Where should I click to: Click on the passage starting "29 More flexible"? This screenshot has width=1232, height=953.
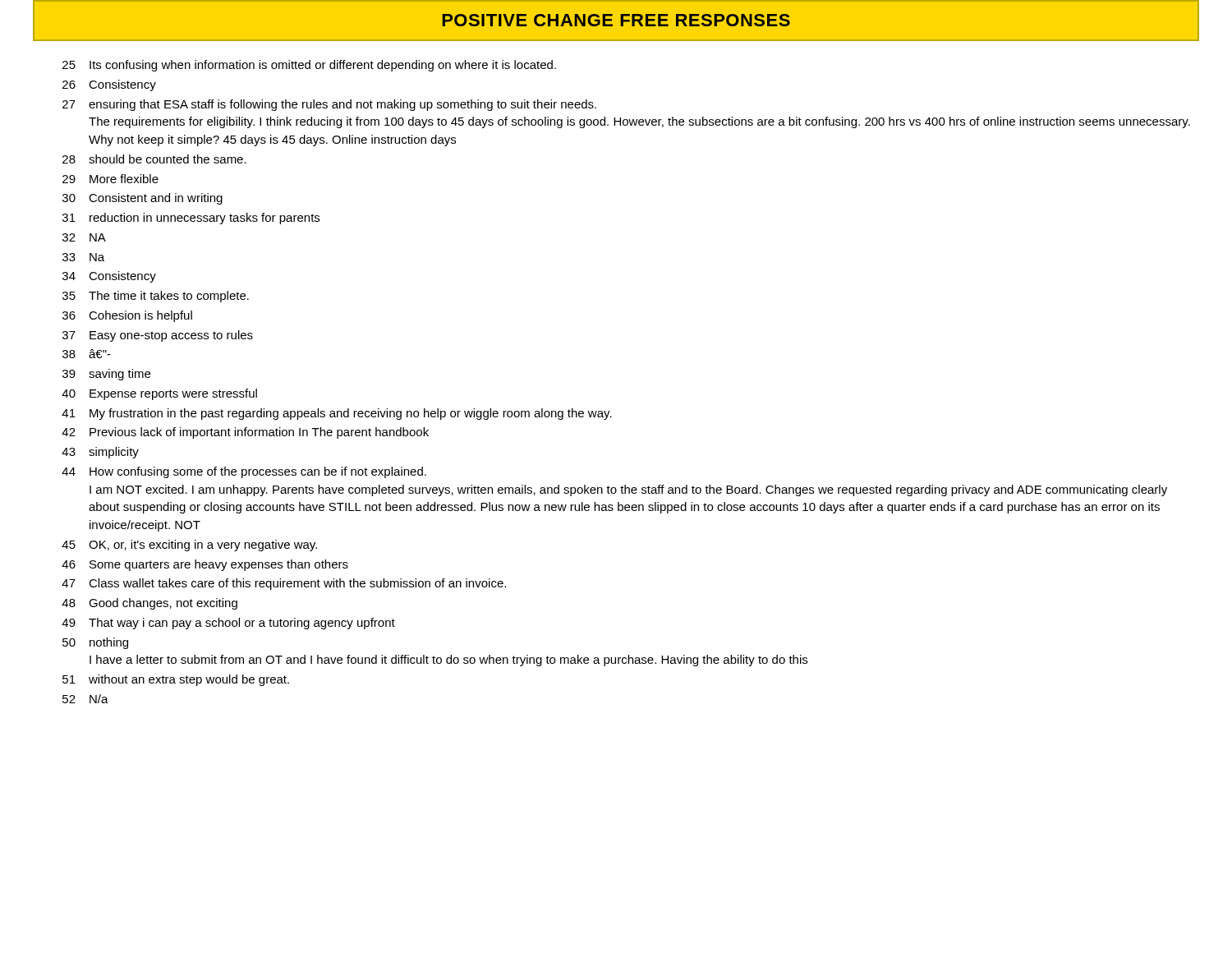pos(110,179)
